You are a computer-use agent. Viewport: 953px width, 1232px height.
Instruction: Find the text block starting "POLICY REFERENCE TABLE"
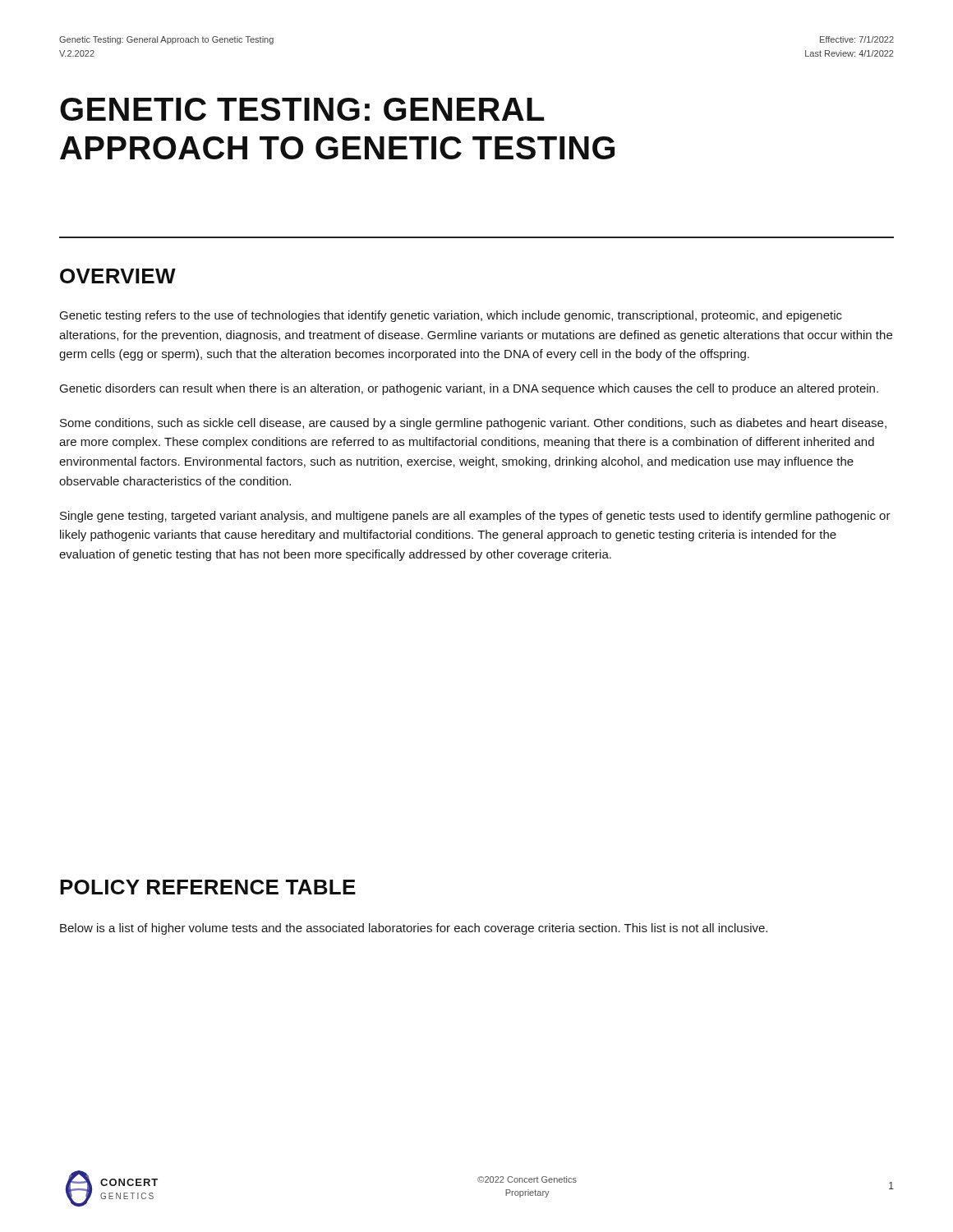pos(208,887)
